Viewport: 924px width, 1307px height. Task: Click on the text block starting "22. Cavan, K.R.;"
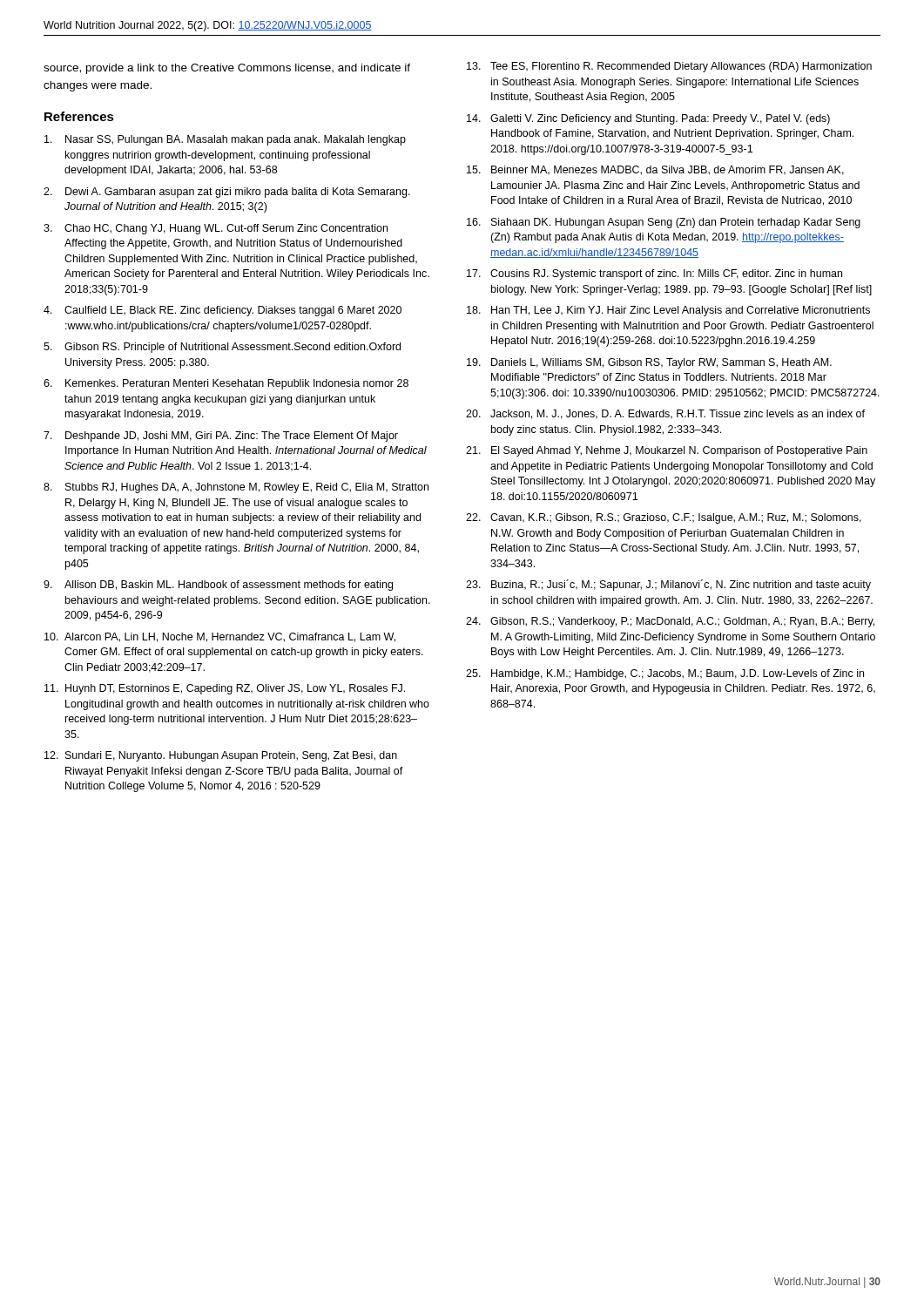tap(673, 541)
